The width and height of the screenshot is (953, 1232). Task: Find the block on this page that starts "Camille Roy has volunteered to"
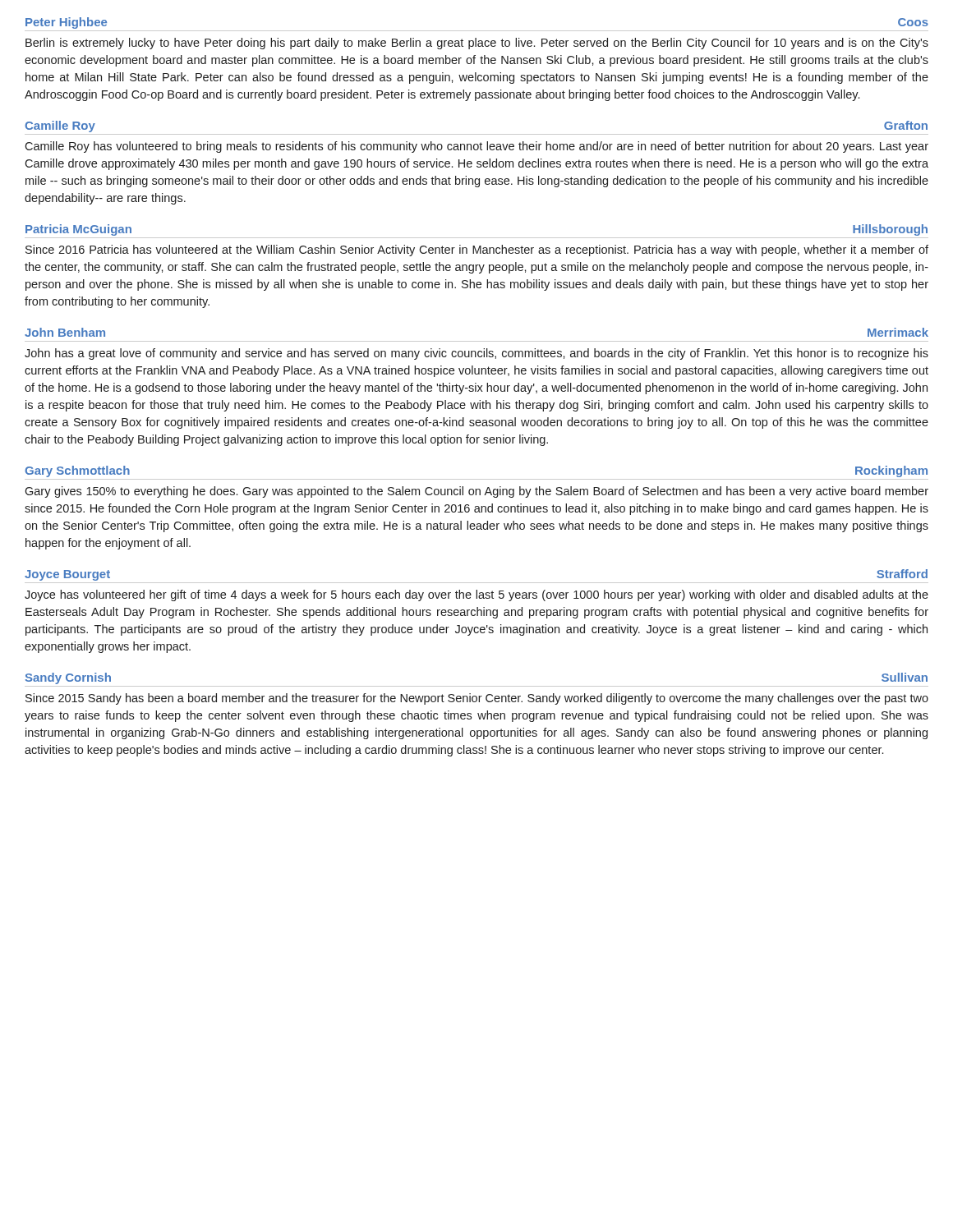476,172
